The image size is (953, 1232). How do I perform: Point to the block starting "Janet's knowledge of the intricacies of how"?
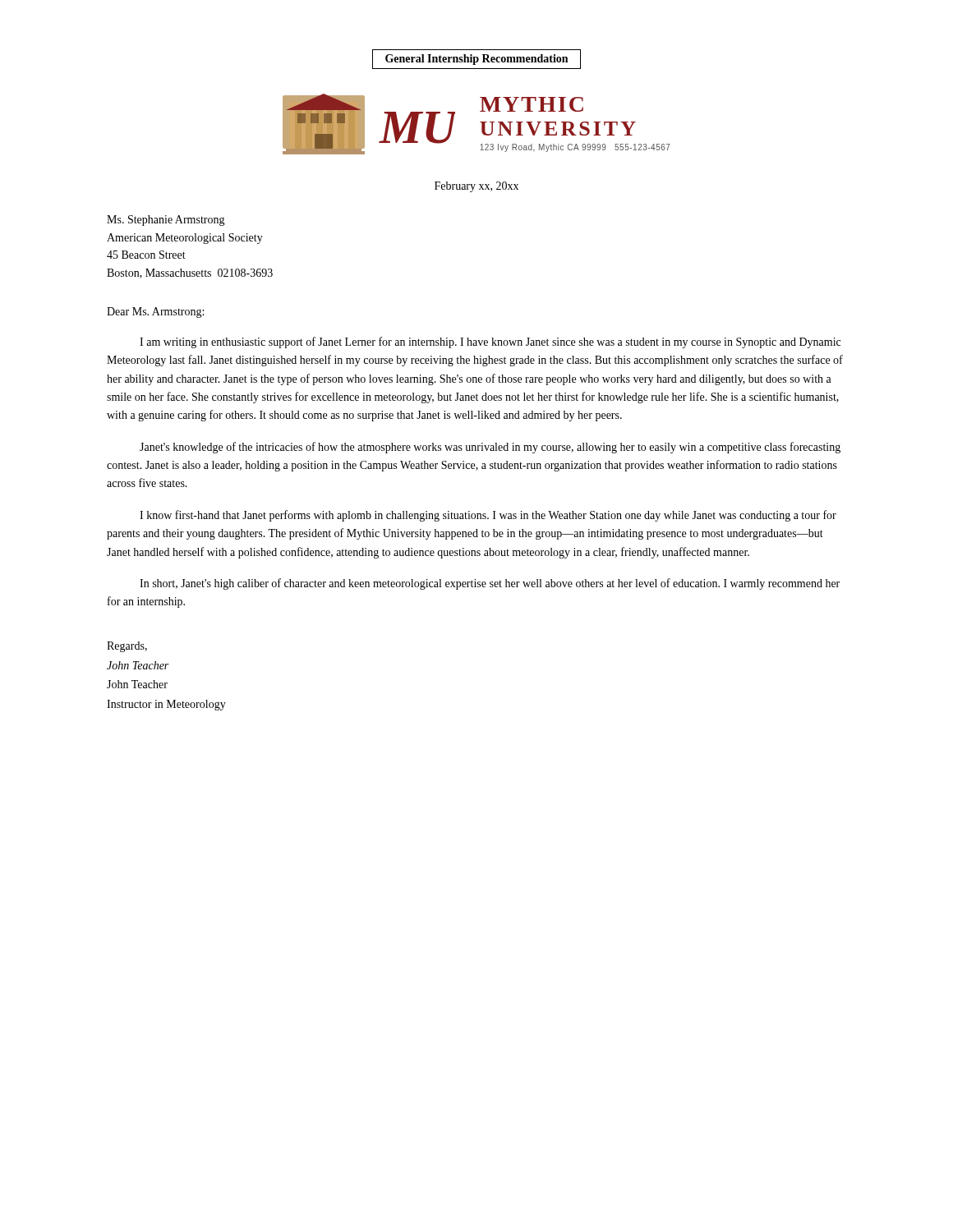[x=474, y=465]
